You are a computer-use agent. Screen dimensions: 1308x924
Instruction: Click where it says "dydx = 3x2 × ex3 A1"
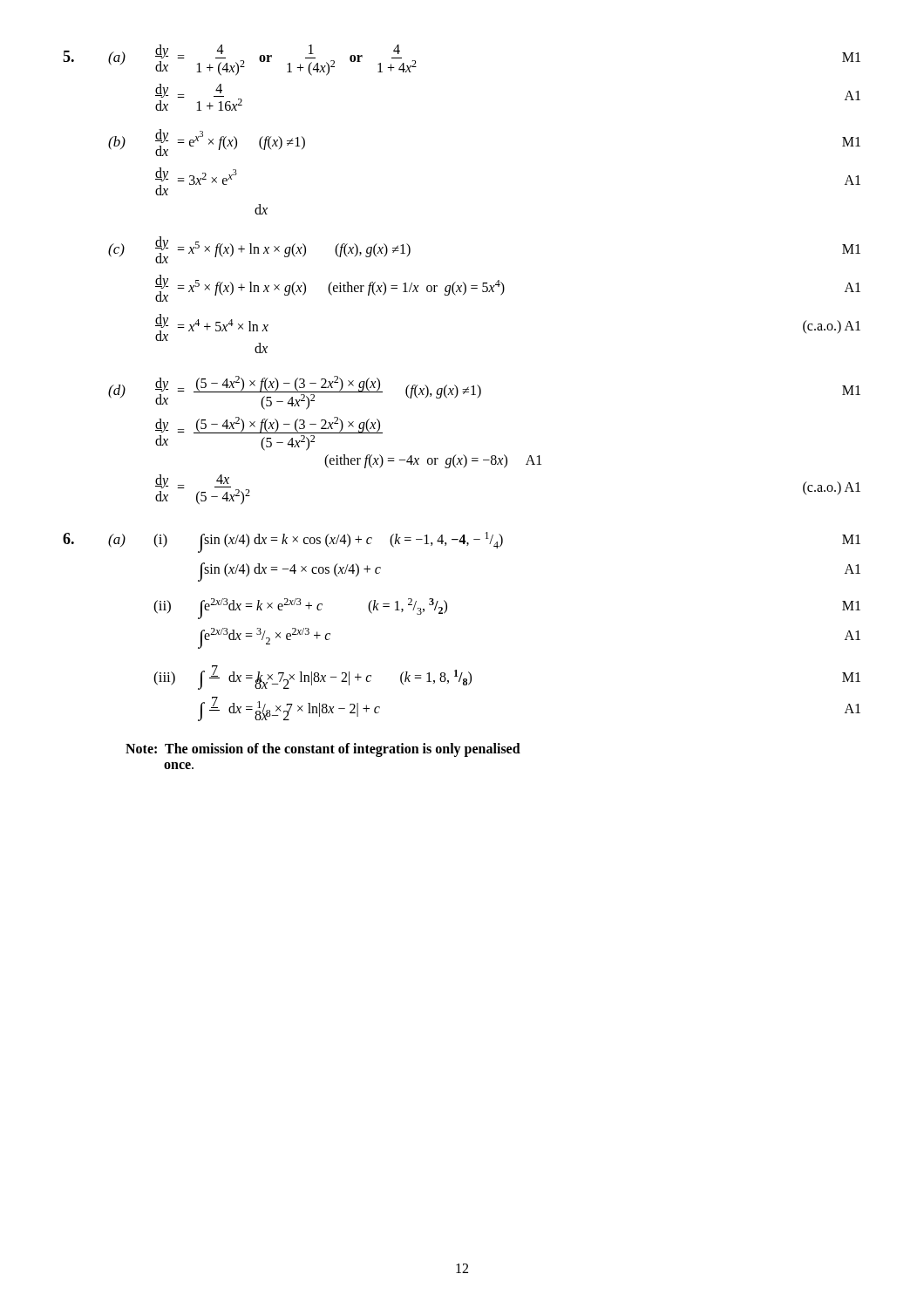(198, 181)
